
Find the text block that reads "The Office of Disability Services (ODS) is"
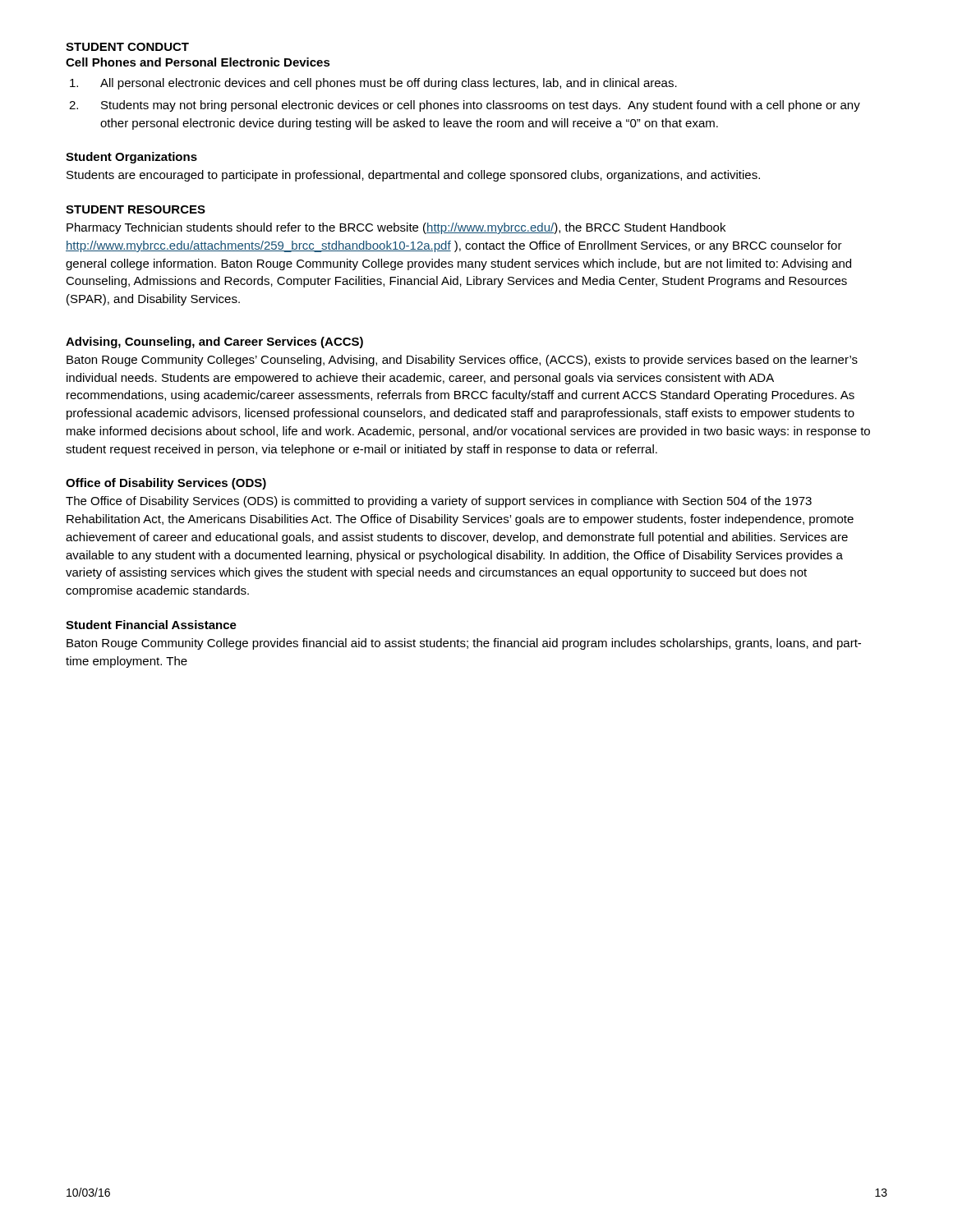point(460,545)
